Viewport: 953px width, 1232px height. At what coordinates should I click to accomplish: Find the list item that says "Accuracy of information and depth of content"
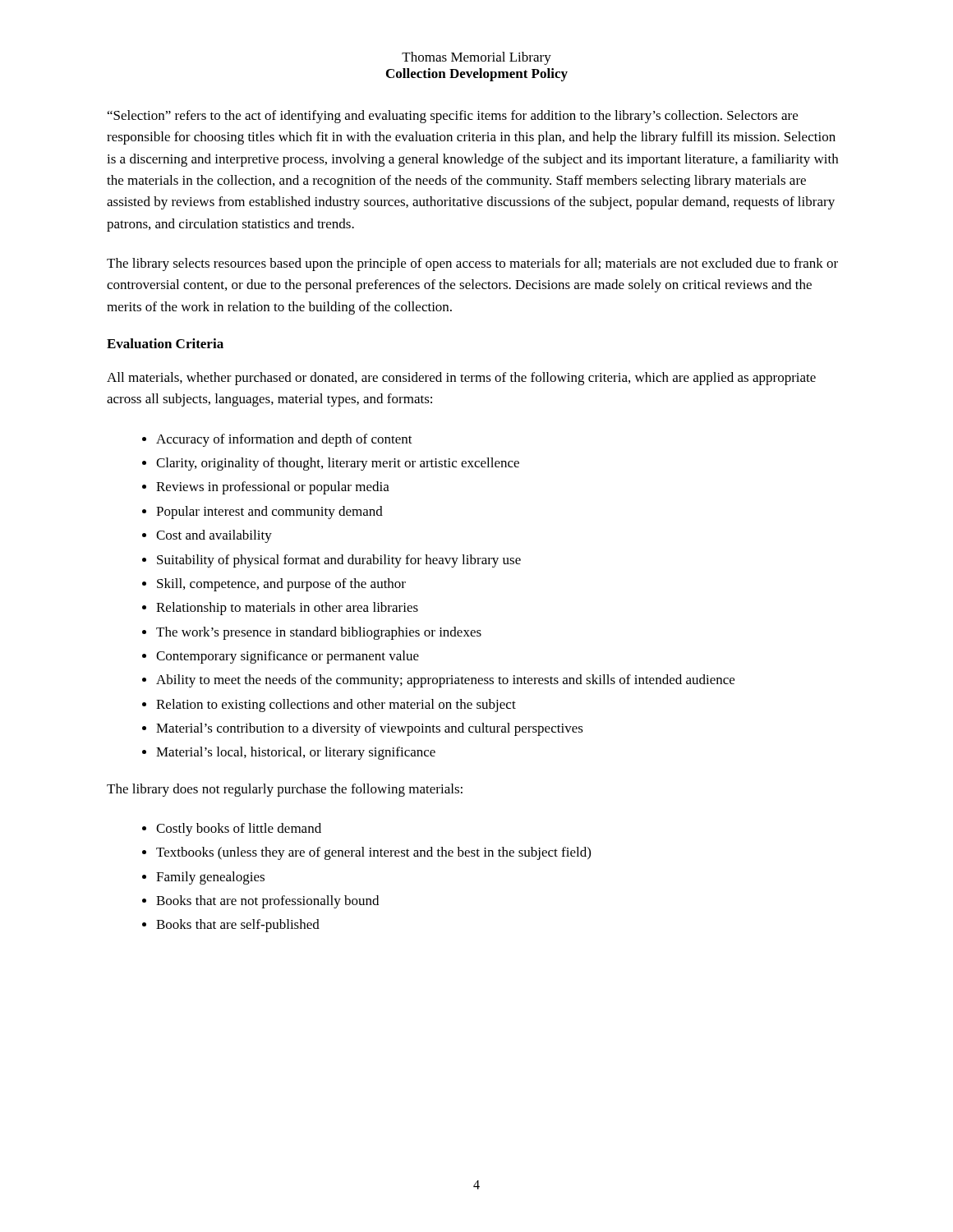point(284,439)
